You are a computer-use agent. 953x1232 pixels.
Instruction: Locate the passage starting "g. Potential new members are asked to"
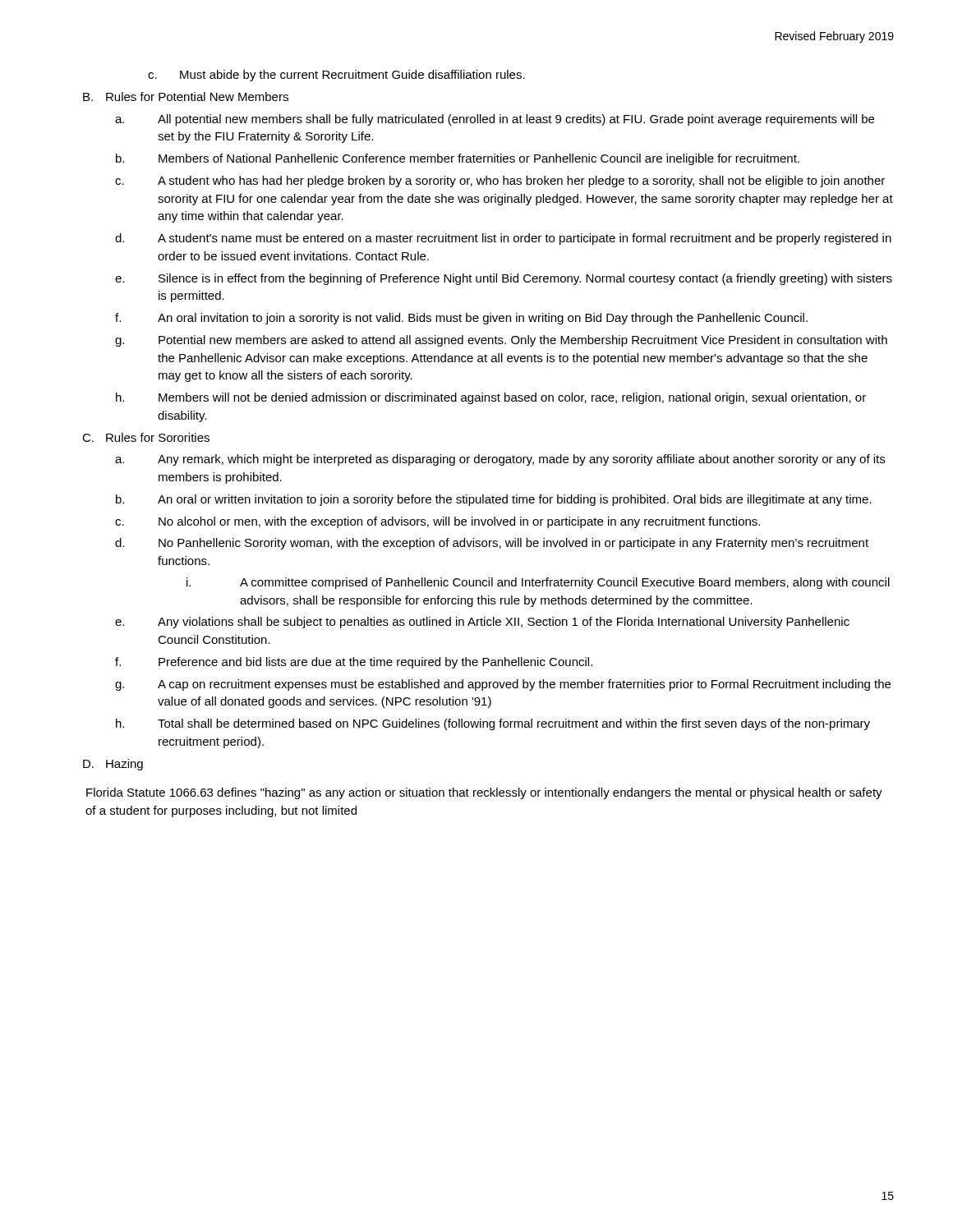click(504, 358)
